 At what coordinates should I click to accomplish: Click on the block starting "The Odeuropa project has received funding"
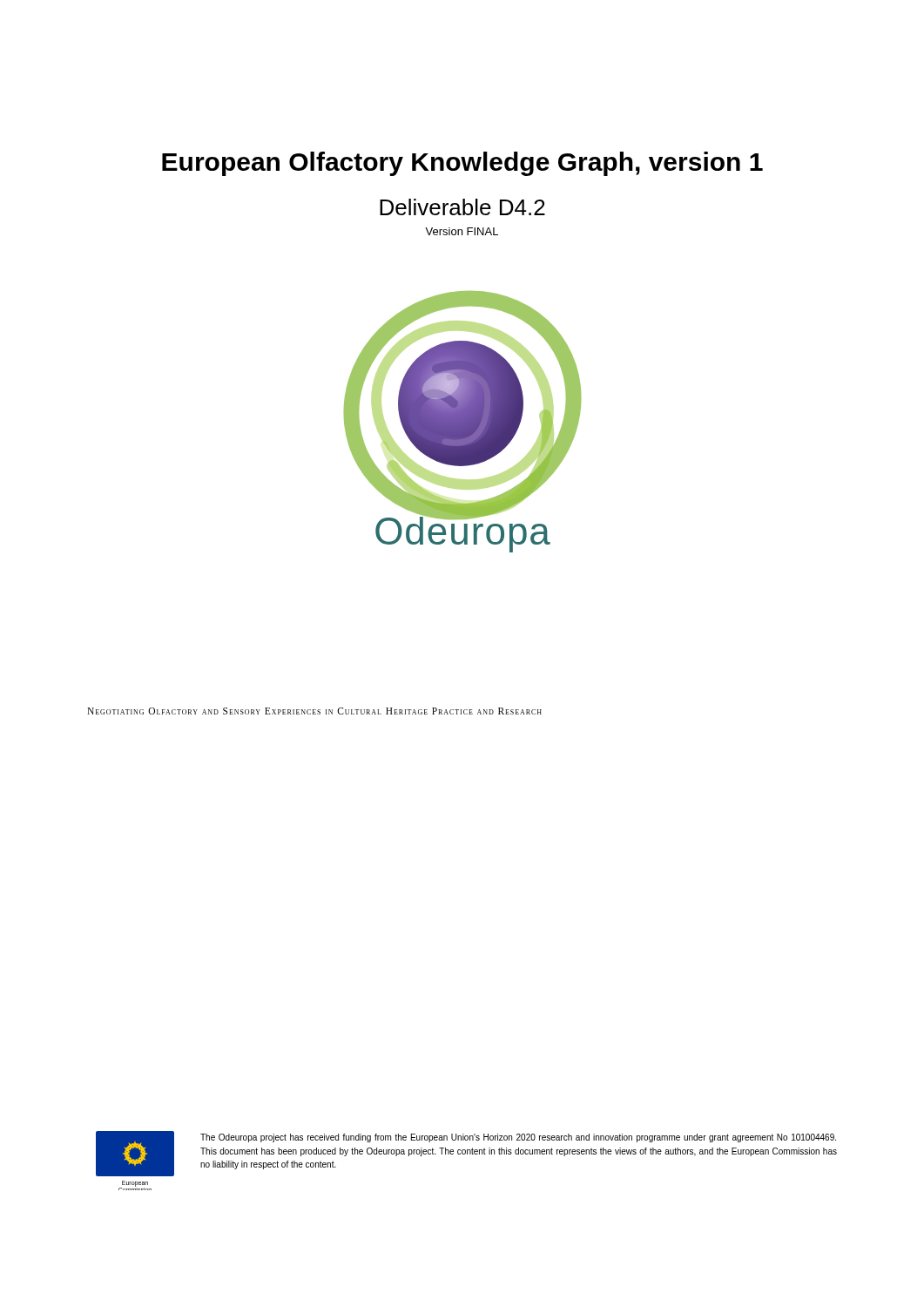pyautogui.click(x=519, y=1151)
